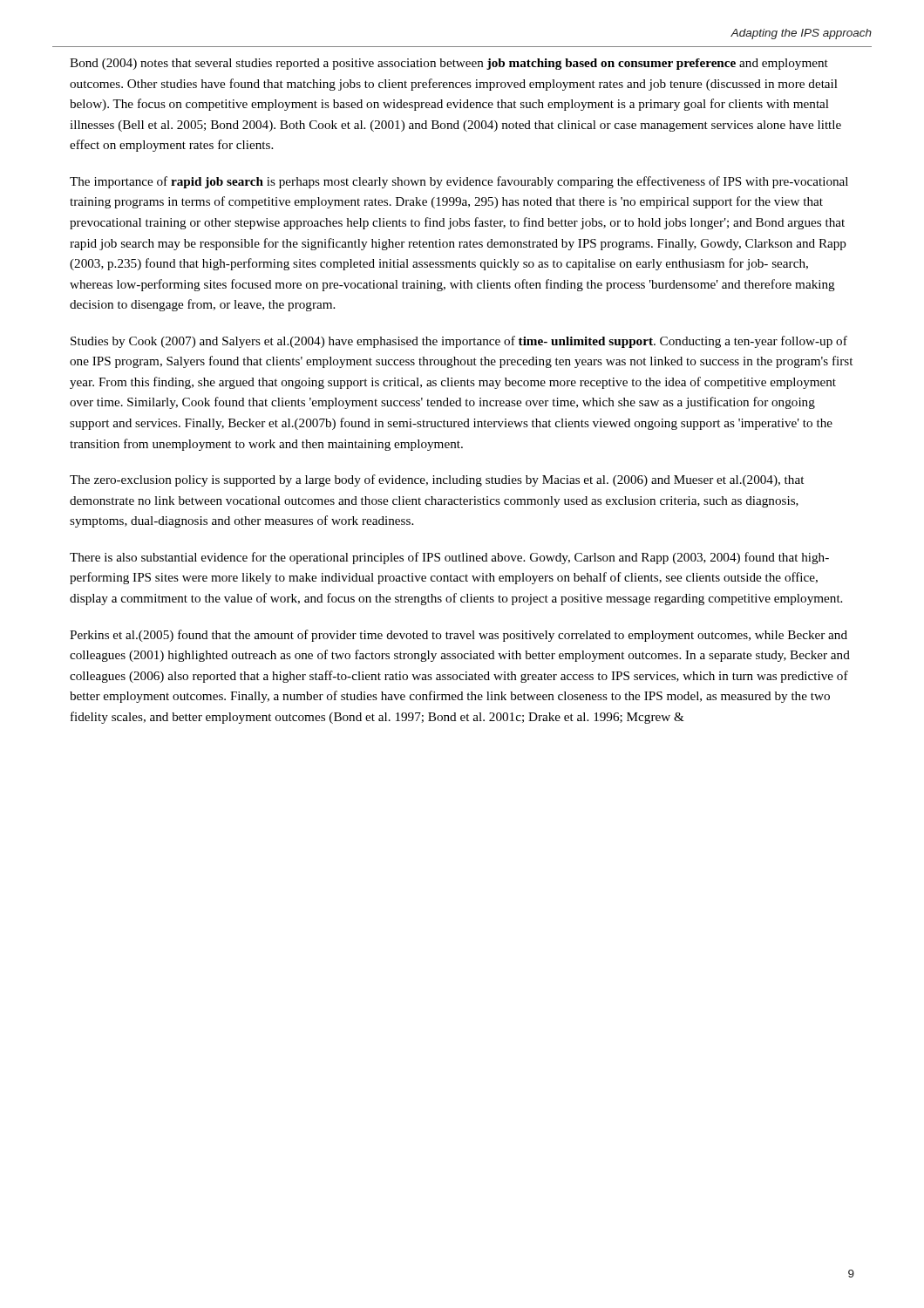Navigate to the text block starting "There is also substantial evidence for"

point(457,577)
